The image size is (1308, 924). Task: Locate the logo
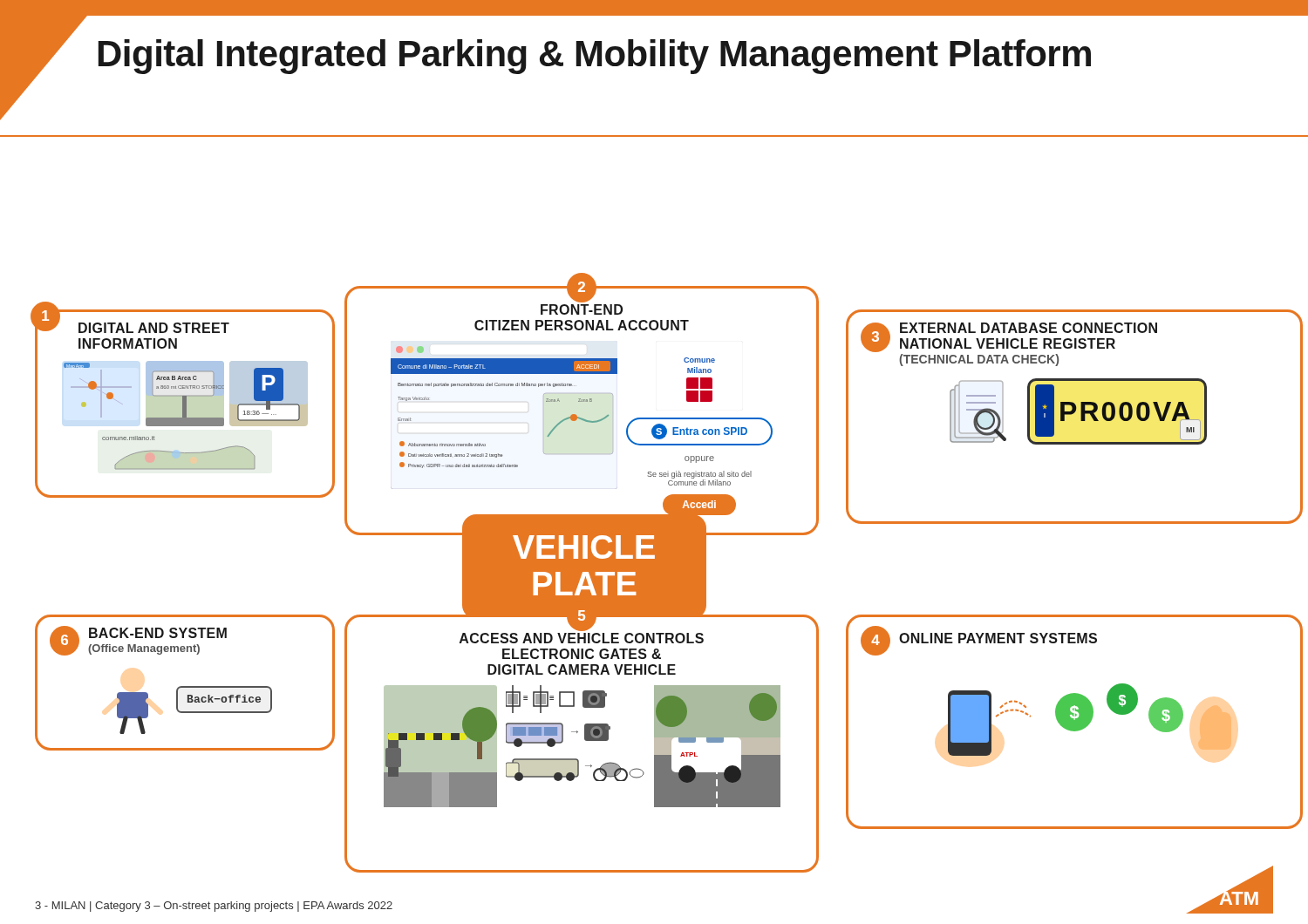1230,891
